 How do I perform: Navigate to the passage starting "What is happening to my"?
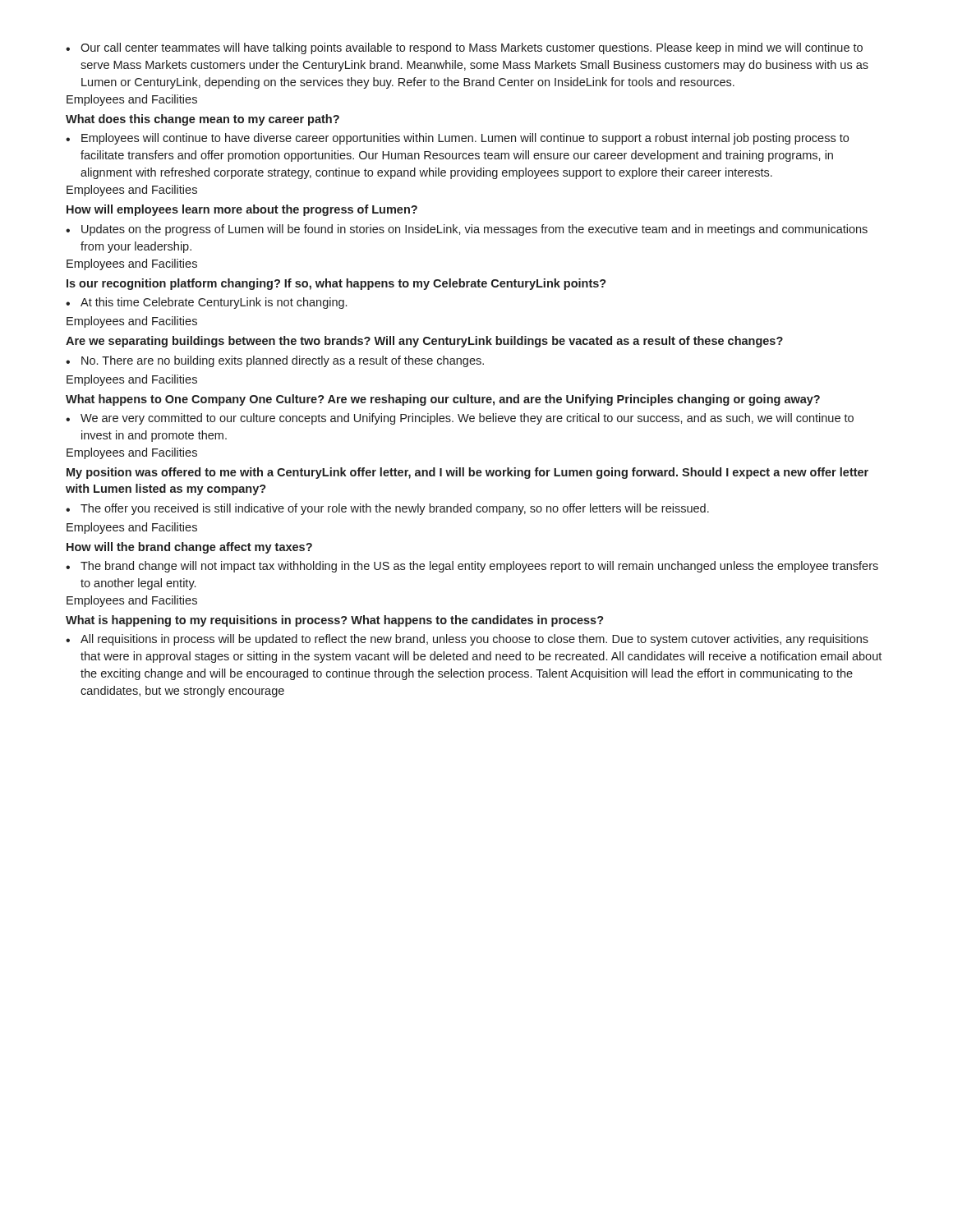[335, 620]
